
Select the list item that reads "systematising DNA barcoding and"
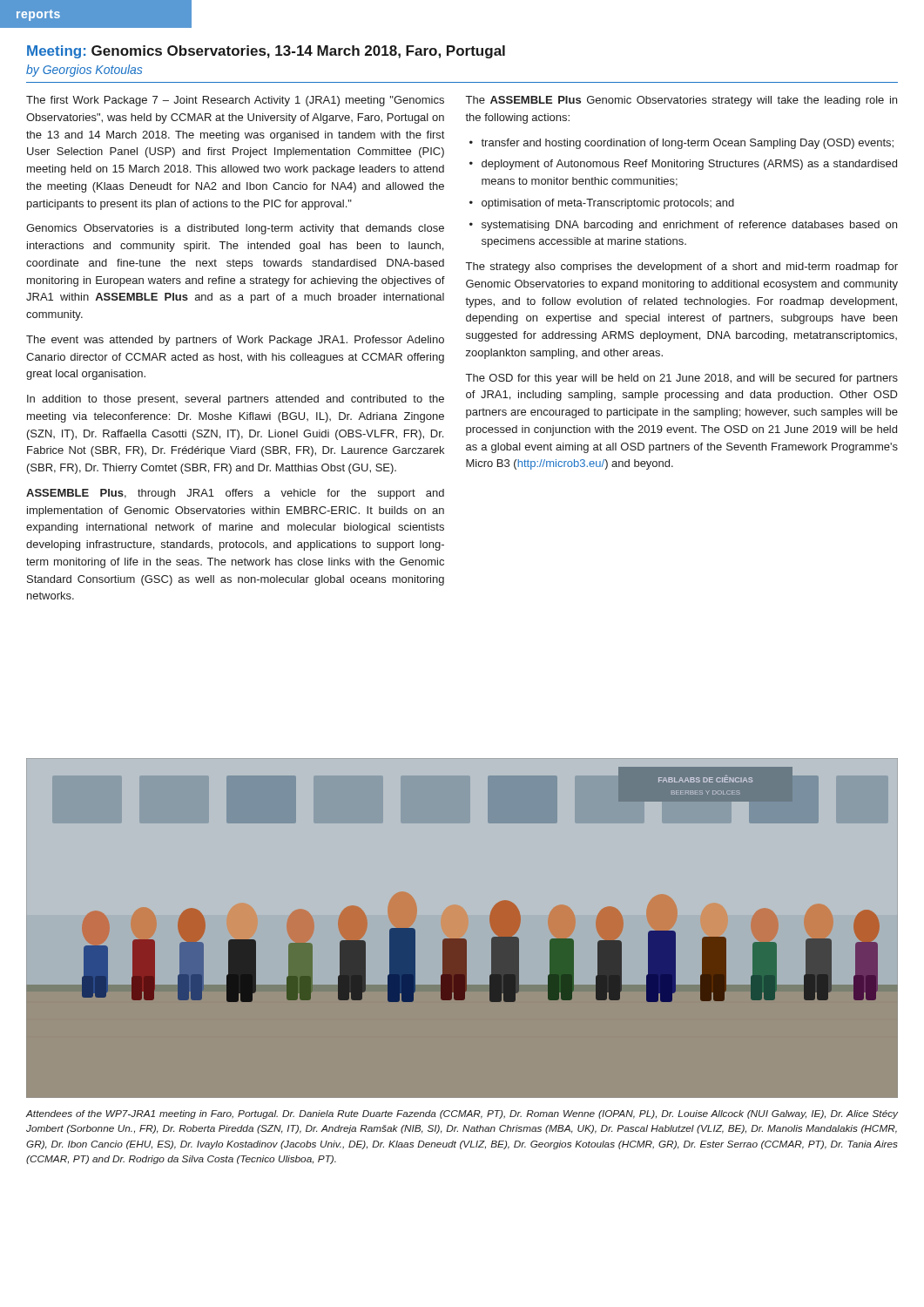coord(689,233)
